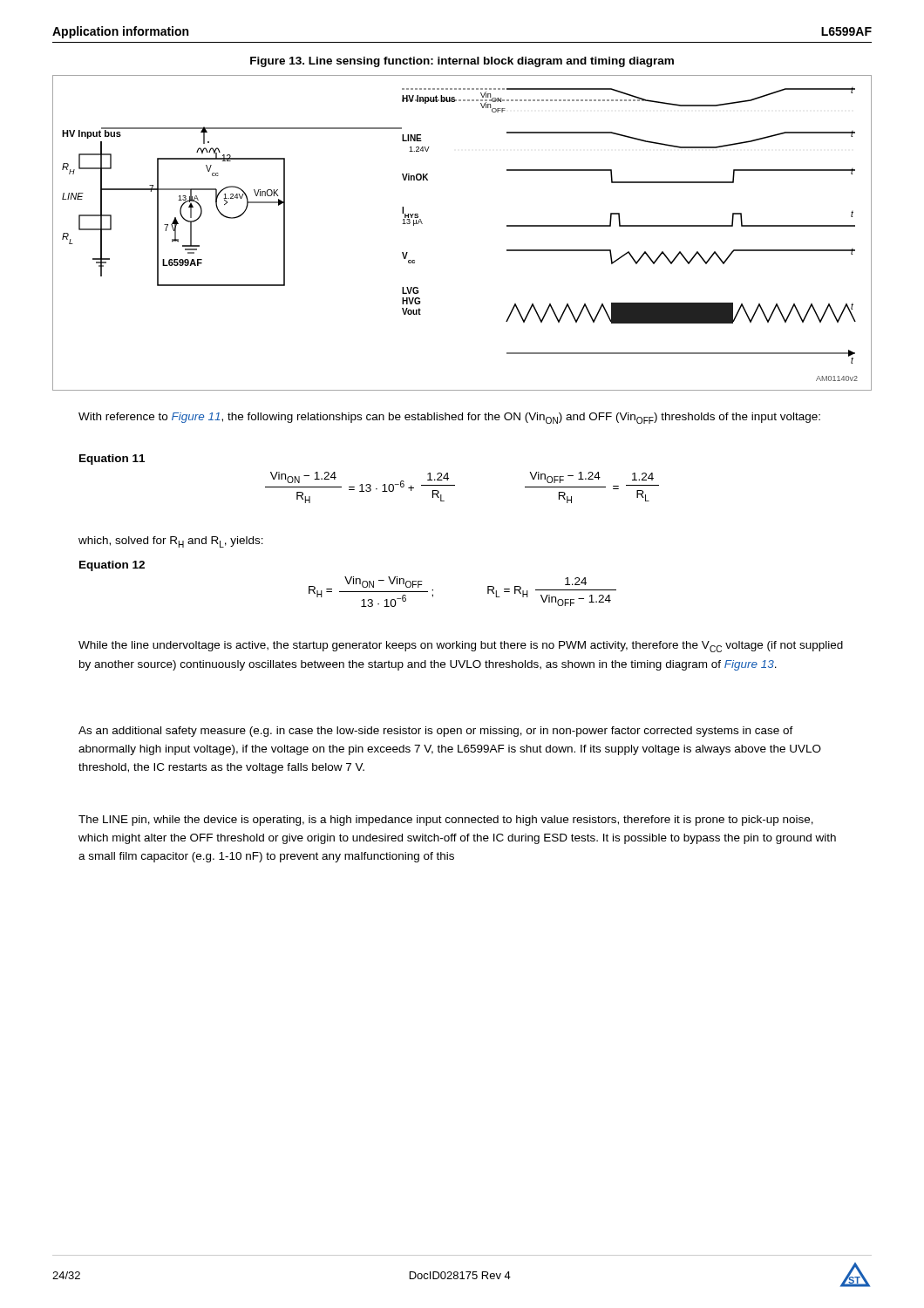Navigate to the element starting "The LINE pin, while the device is operating,"

[x=457, y=837]
